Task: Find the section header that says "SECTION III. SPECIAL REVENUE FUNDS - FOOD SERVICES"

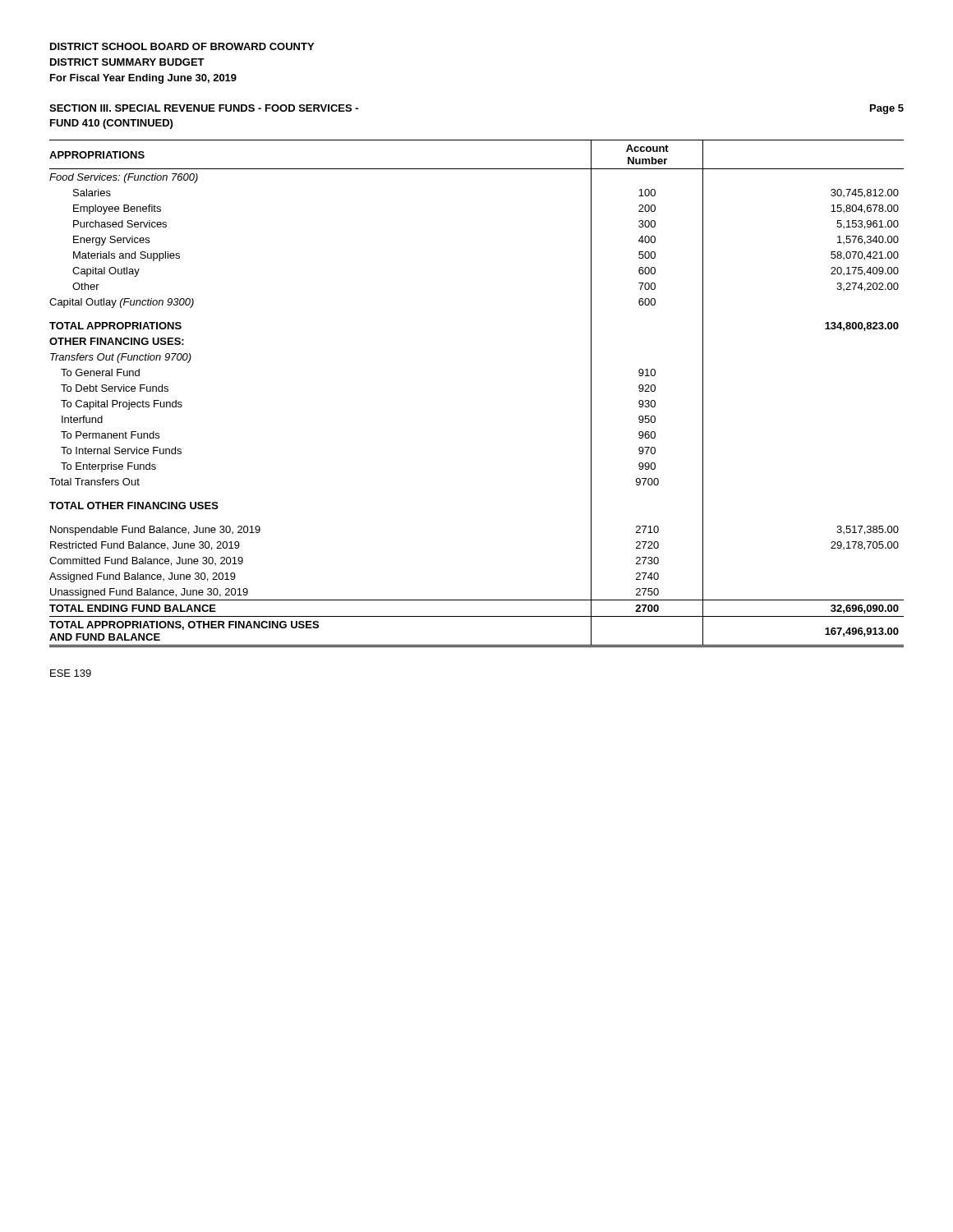Action: pyautogui.click(x=204, y=110)
